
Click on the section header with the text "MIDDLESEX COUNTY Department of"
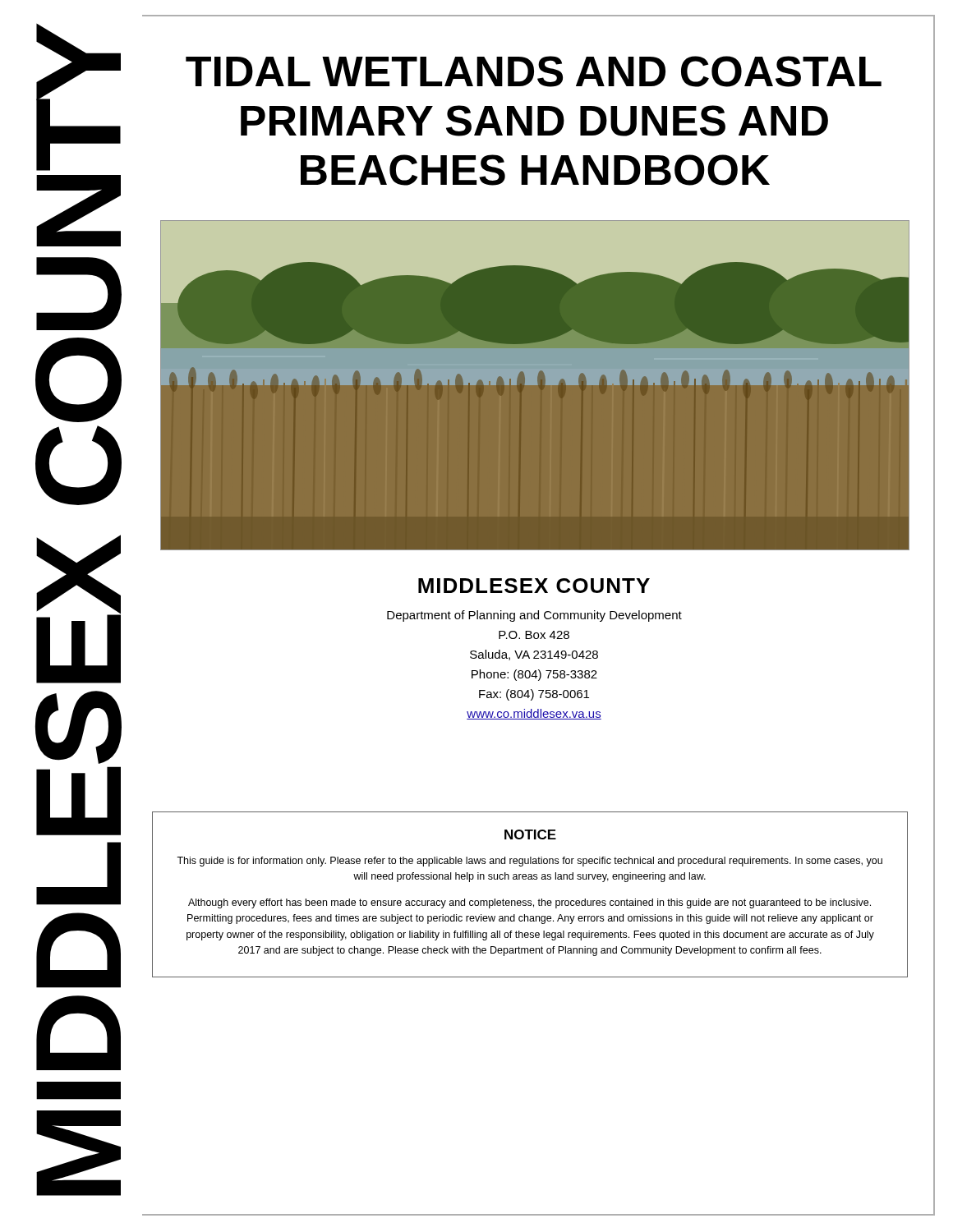point(534,648)
